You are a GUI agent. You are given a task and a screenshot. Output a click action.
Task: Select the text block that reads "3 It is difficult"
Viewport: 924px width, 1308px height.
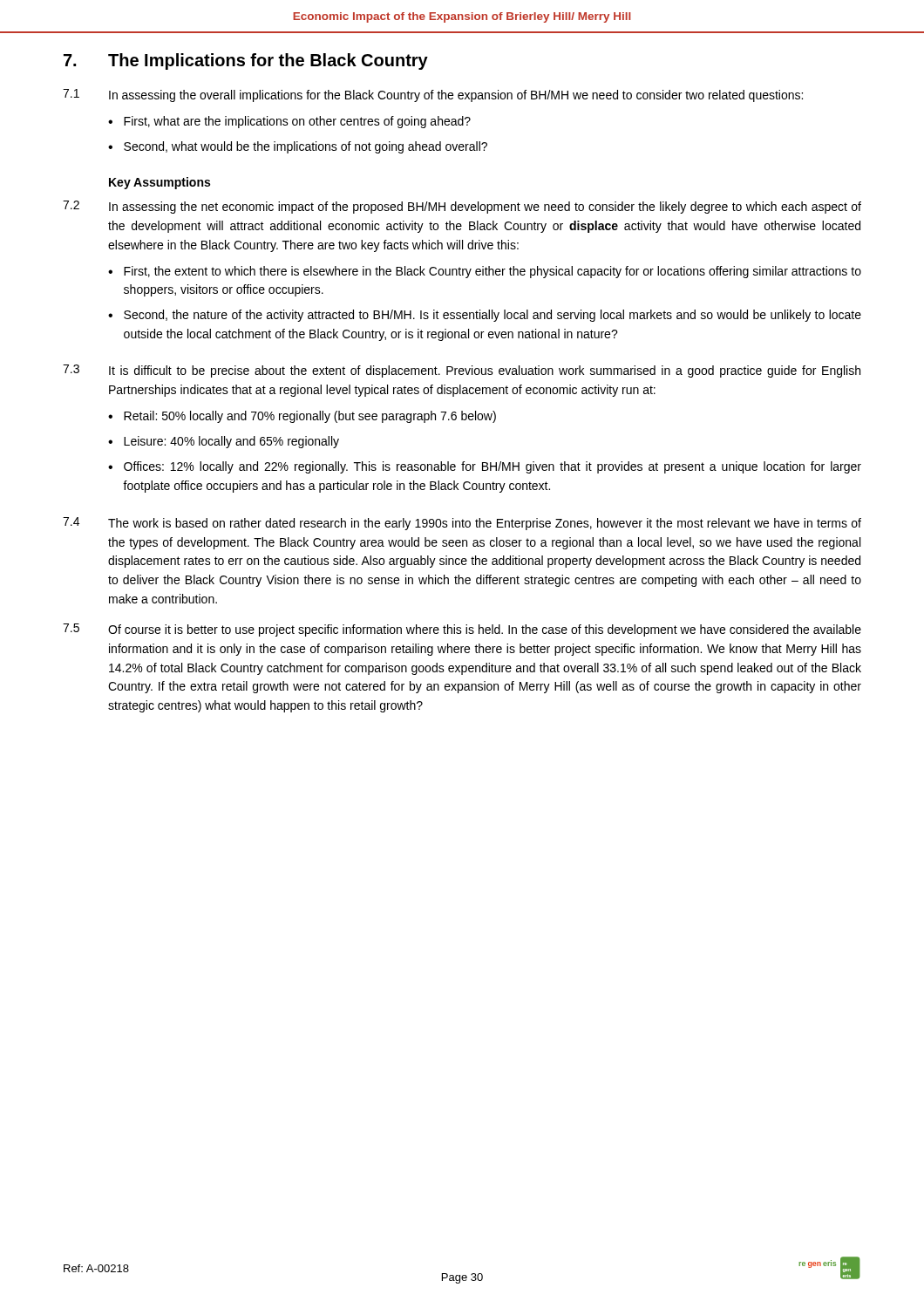click(462, 371)
